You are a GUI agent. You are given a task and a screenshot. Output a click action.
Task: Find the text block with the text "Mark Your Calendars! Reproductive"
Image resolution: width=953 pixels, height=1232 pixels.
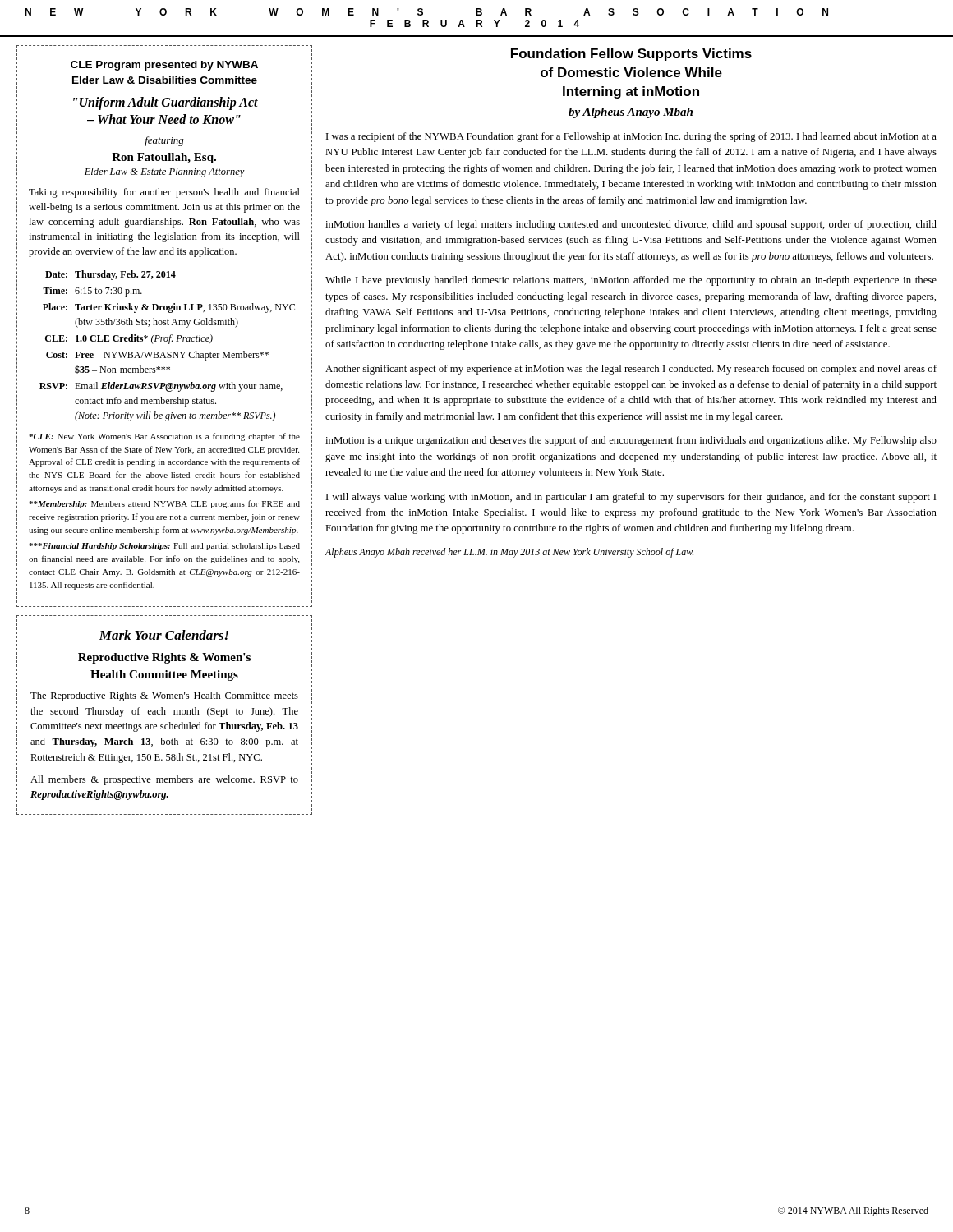pos(164,715)
